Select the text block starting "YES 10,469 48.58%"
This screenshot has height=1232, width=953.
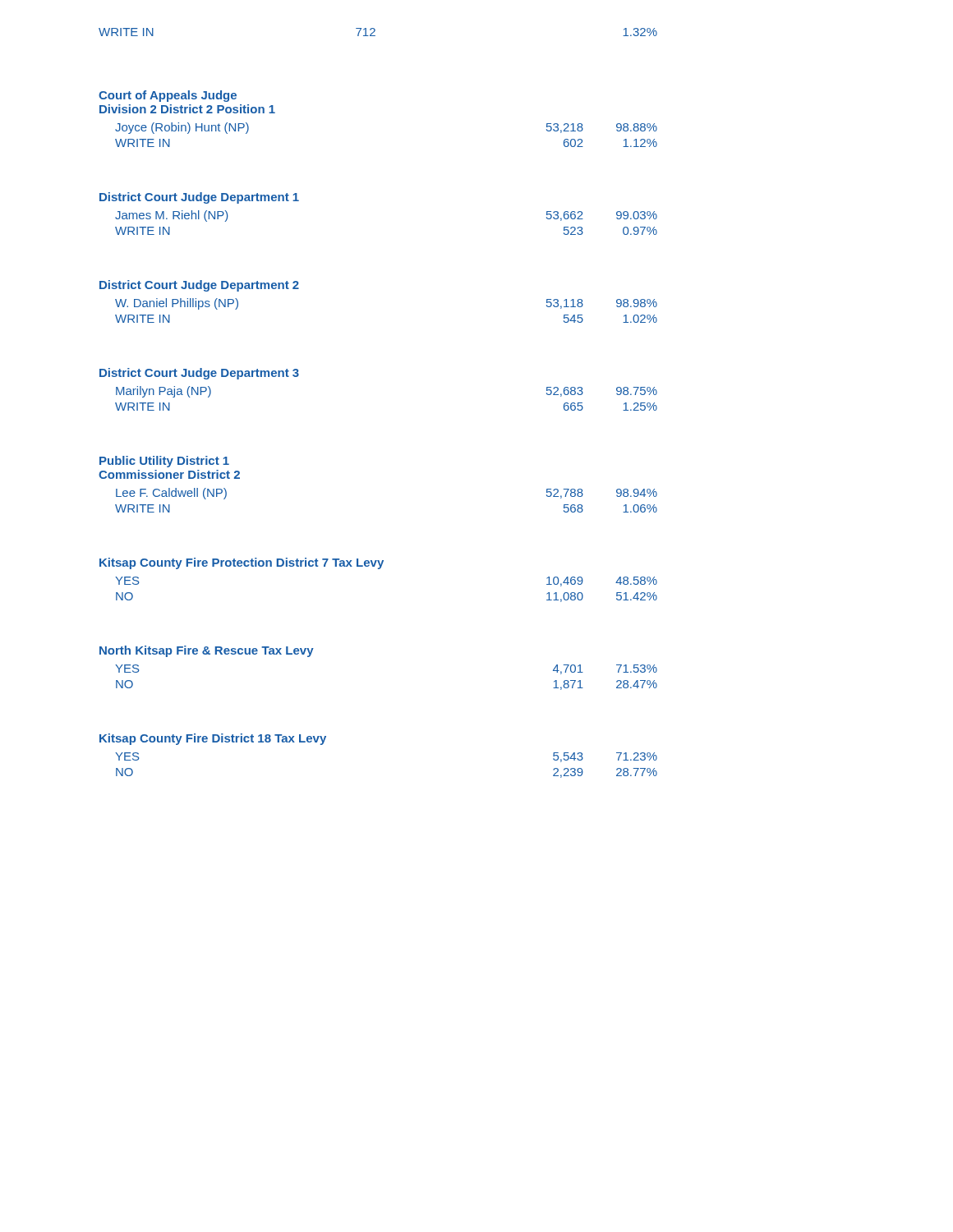pos(378,580)
